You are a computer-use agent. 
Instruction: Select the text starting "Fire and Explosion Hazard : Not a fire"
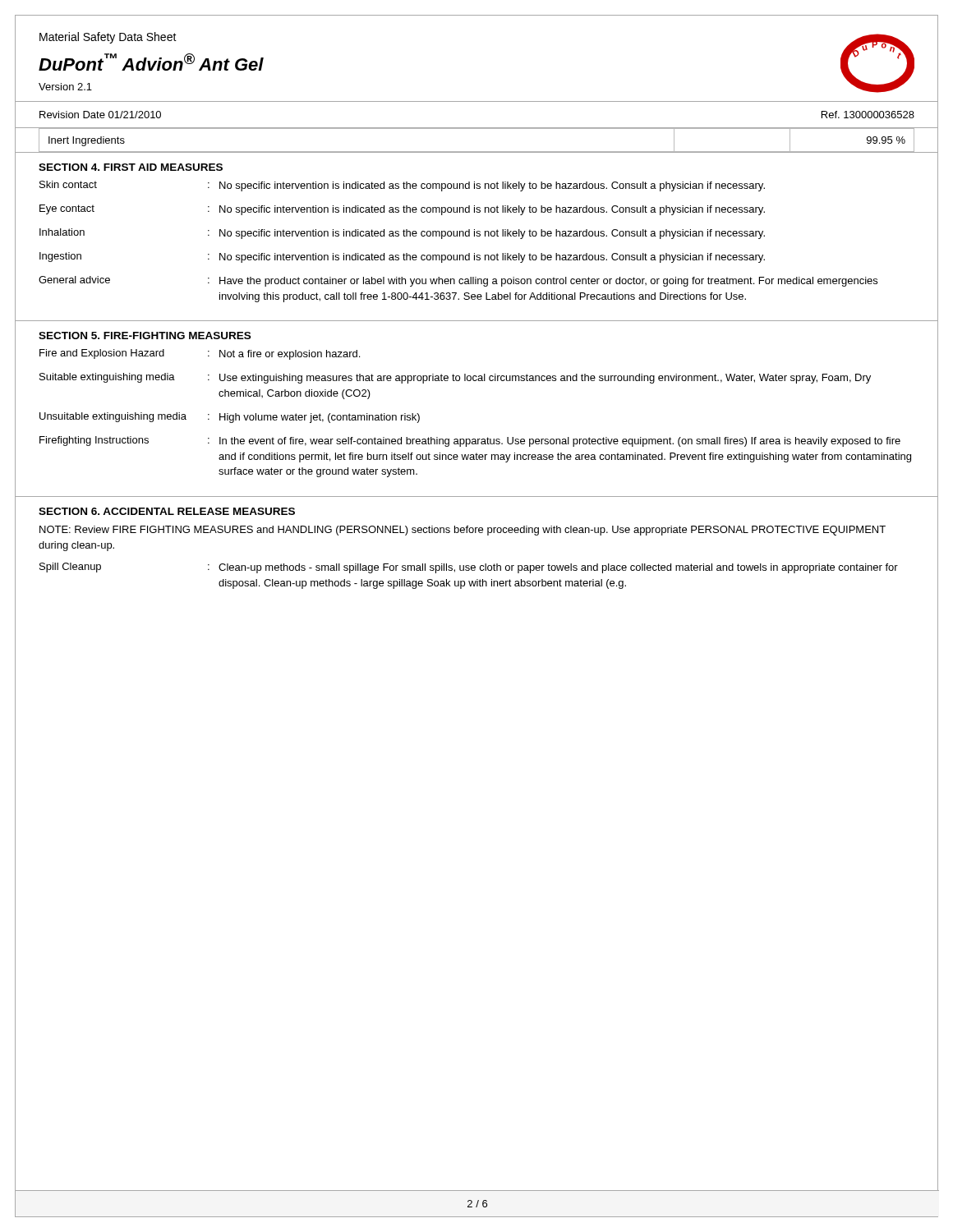click(100, 354)
